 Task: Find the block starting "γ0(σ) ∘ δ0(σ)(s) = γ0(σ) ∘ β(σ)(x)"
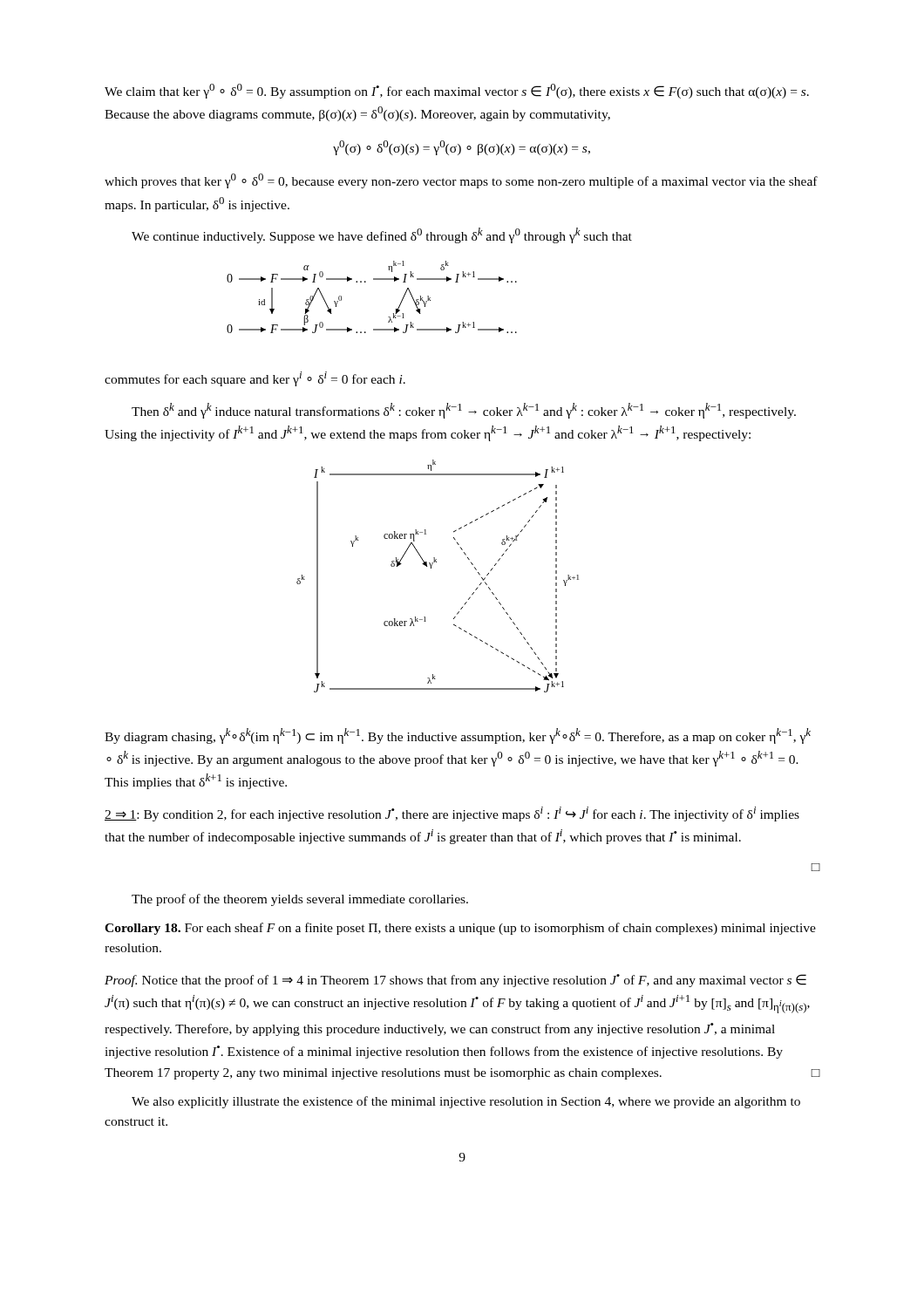[462, 146]
